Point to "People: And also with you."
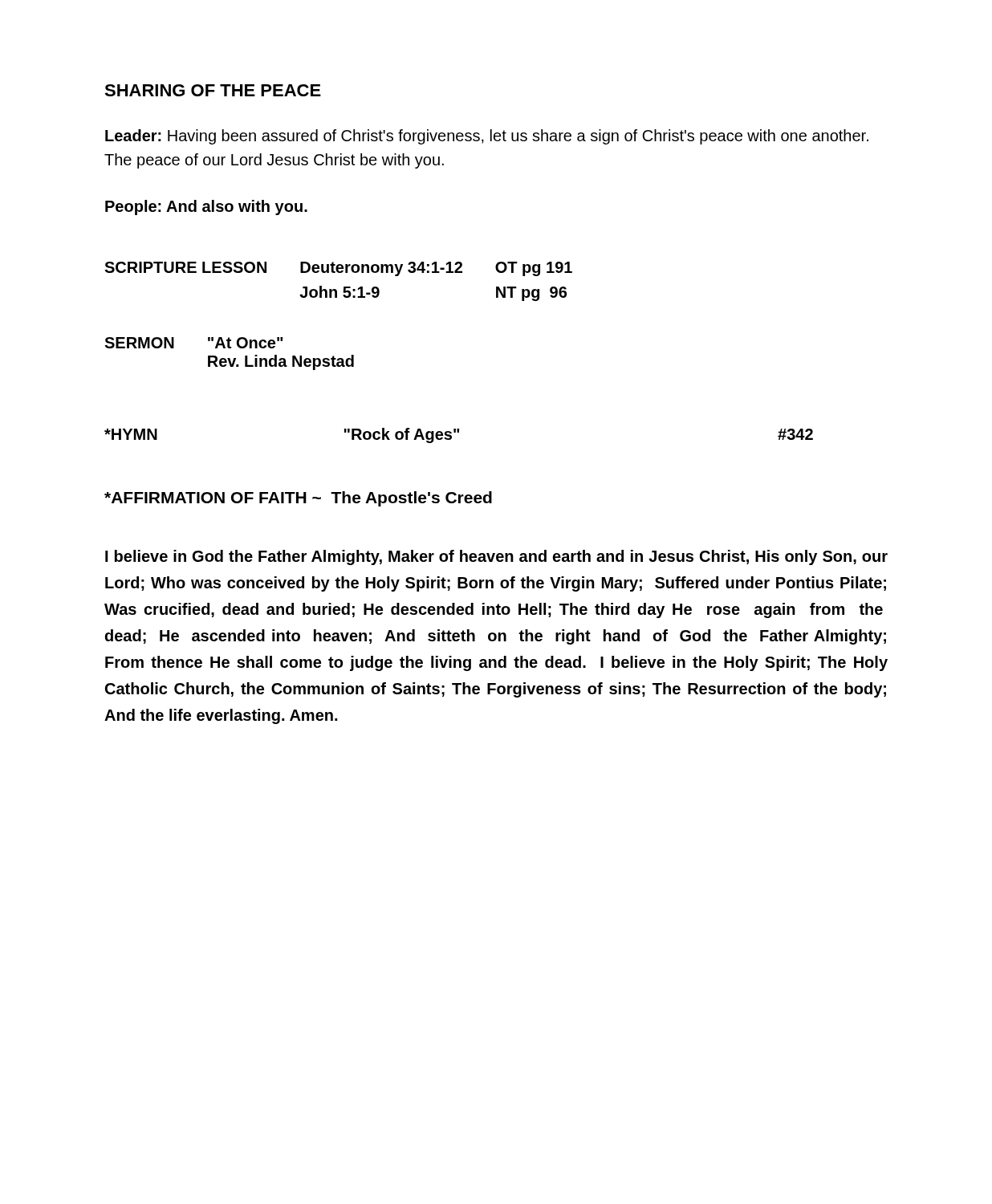 point(206,206)
